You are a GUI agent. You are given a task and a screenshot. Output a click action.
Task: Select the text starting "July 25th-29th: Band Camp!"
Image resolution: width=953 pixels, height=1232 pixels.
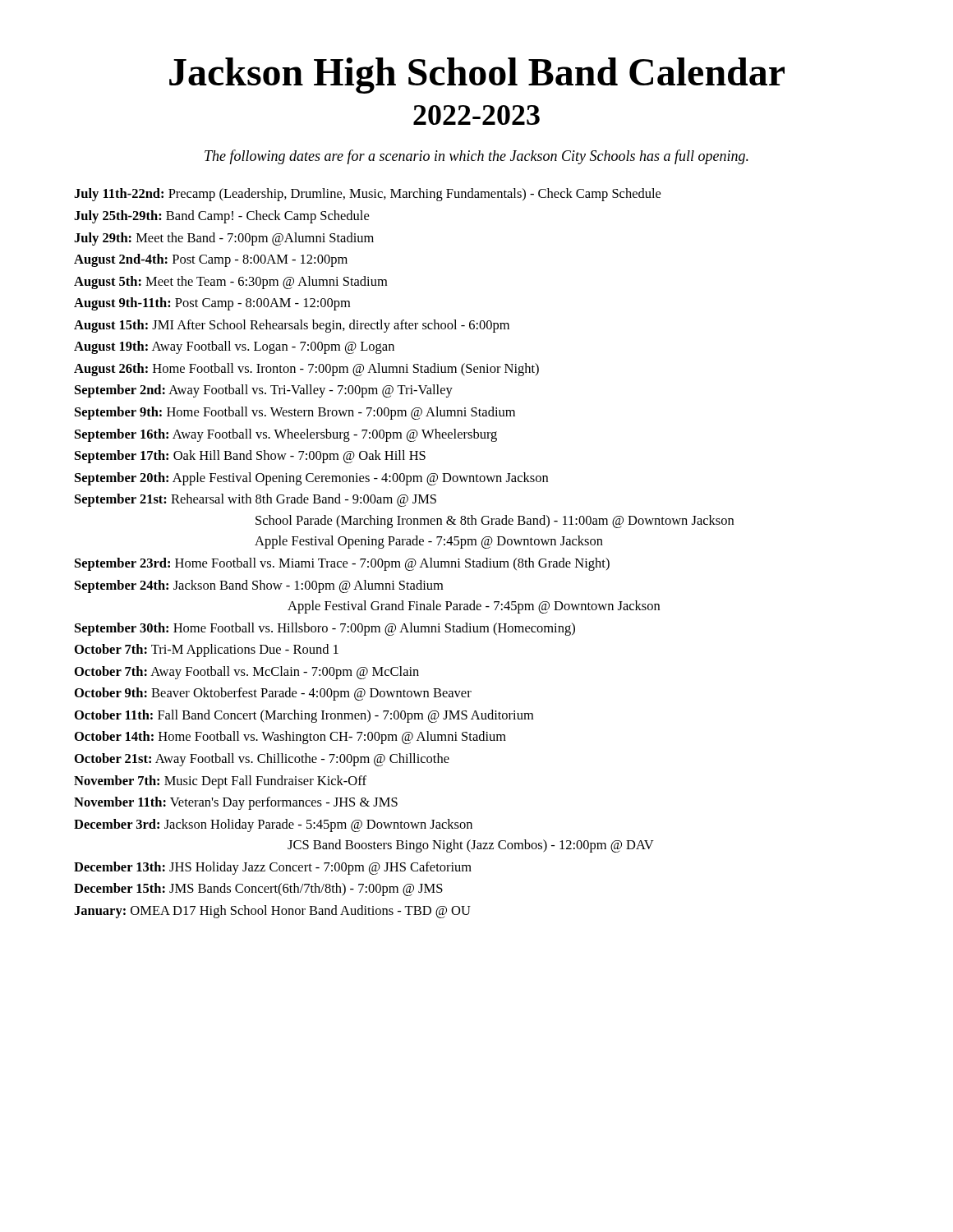coord(222,216)
